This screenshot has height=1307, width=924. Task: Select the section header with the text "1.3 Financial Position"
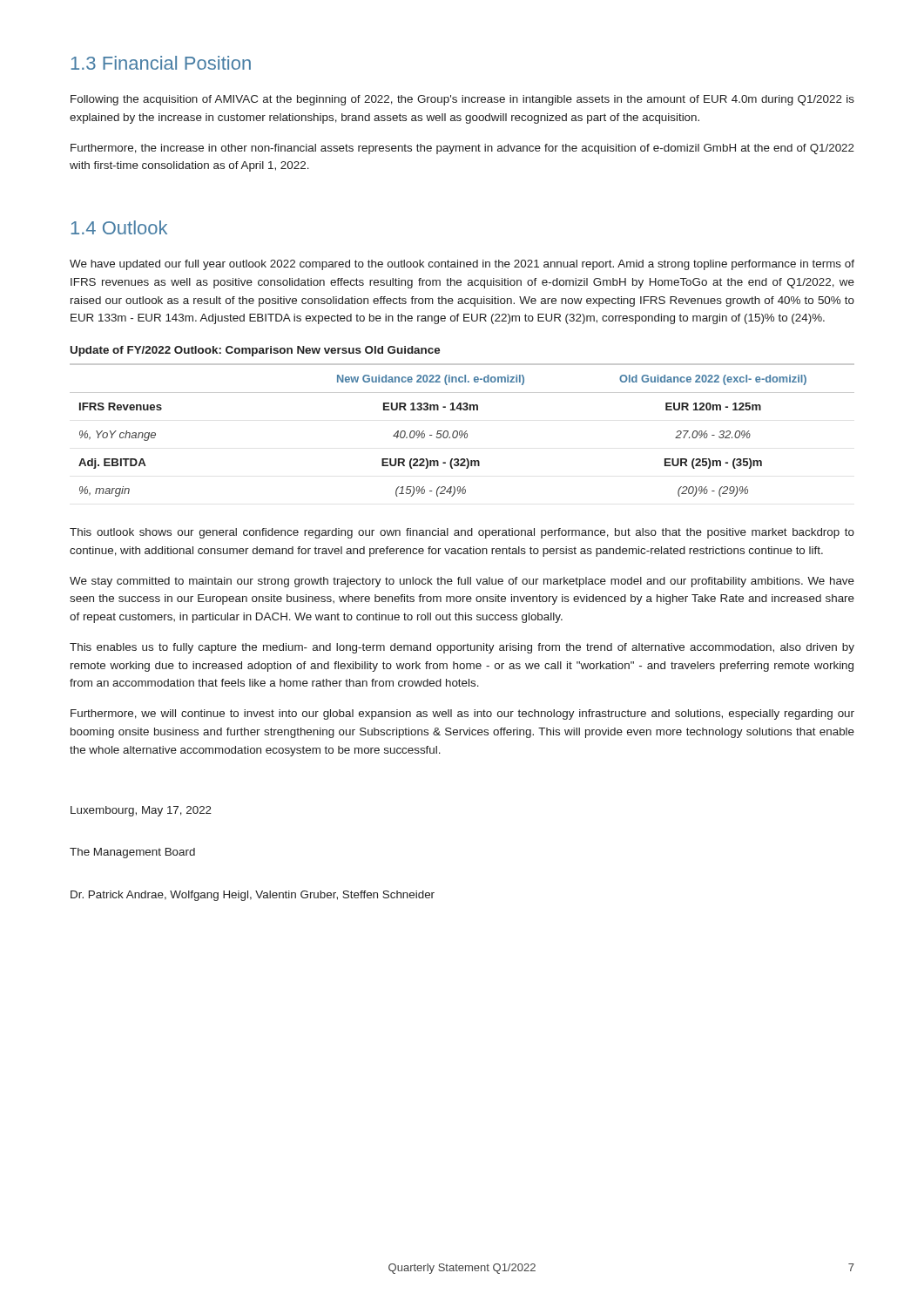pos(161,63)
